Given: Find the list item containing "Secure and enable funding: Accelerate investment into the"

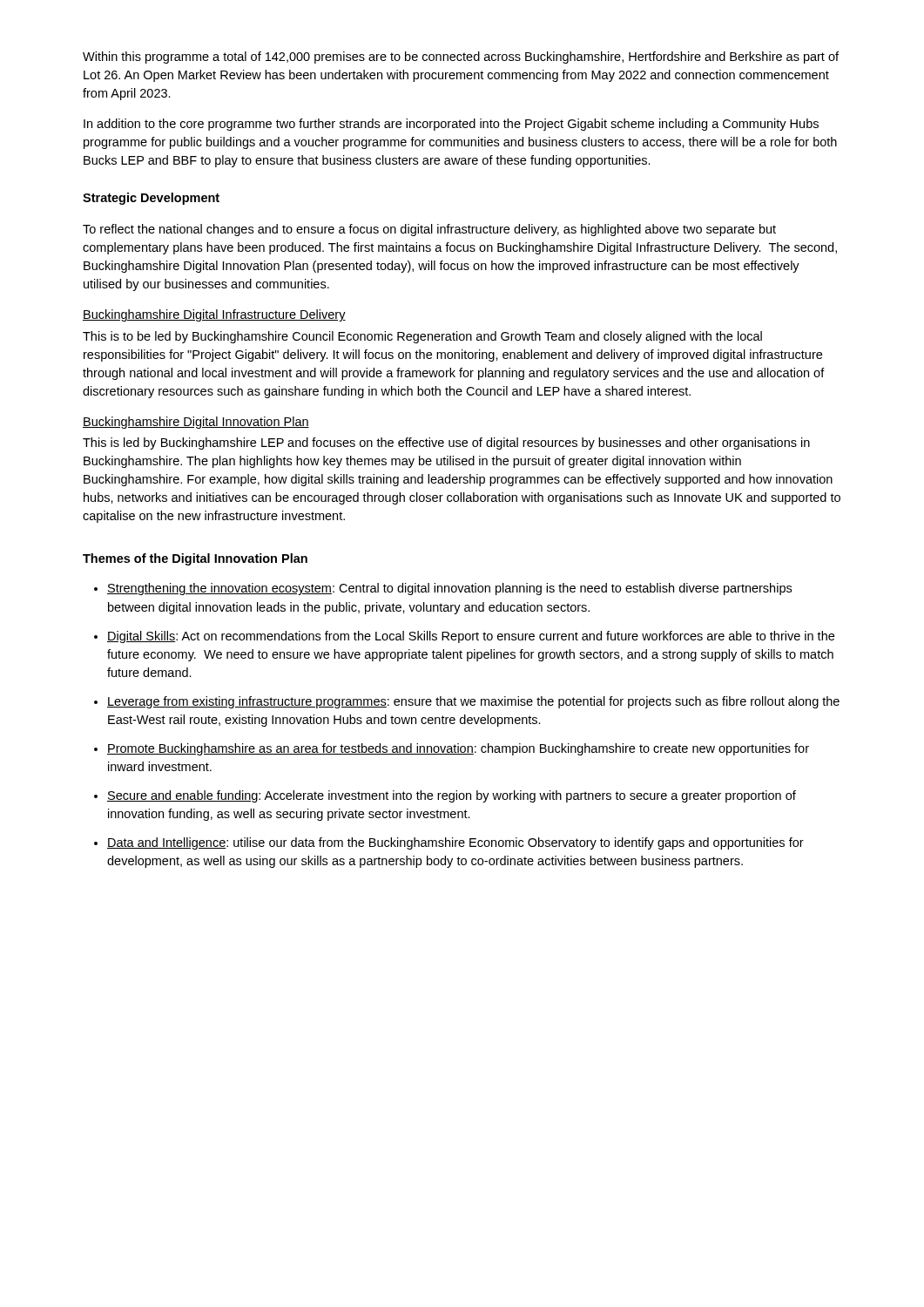Looking at the screenshot, I should (x=474, y=805).
